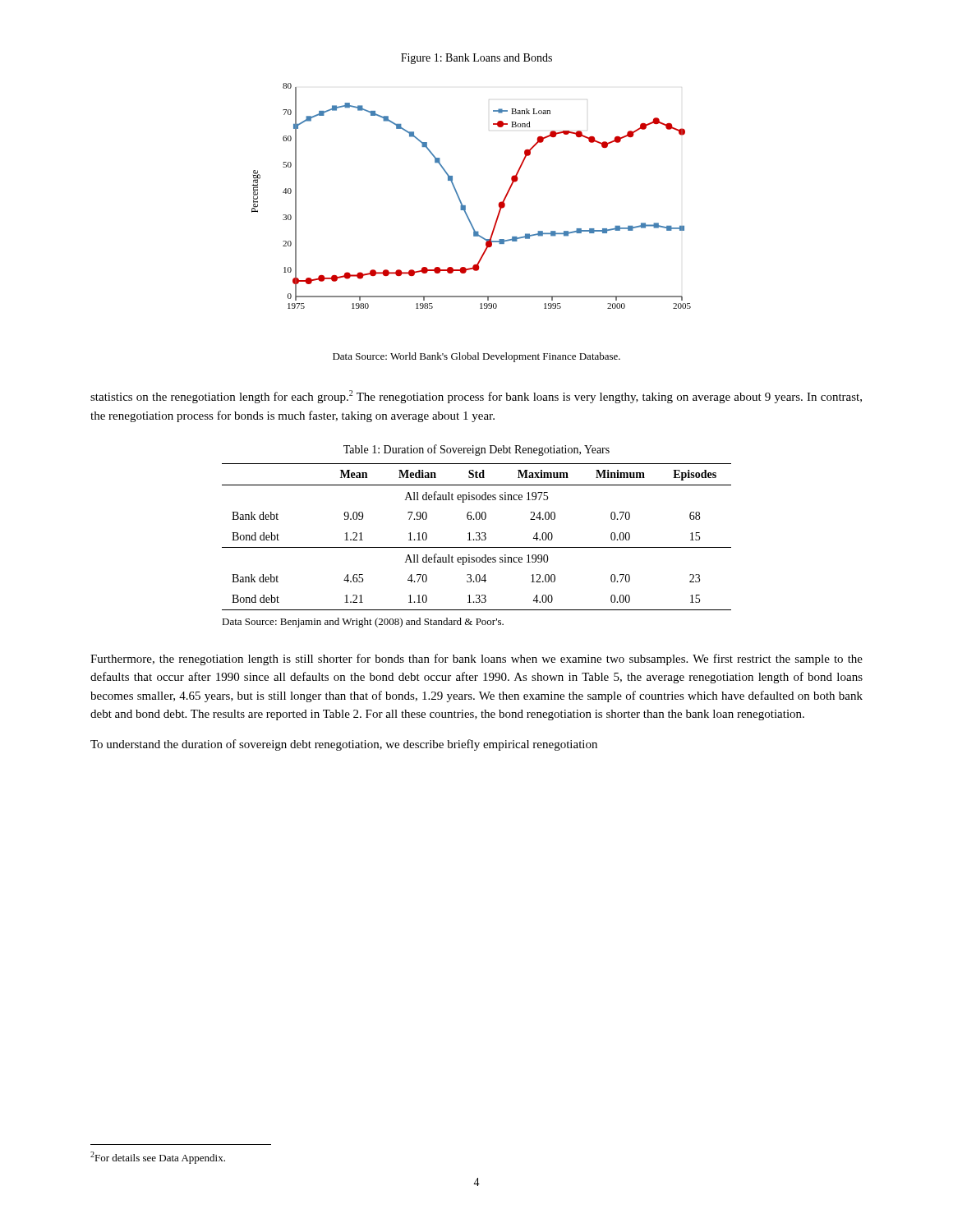This screenshot has height=1232, width=953.
Task: Point to the text block starting "statistics on the renegotiation length for each"
Action: point(476,405)
